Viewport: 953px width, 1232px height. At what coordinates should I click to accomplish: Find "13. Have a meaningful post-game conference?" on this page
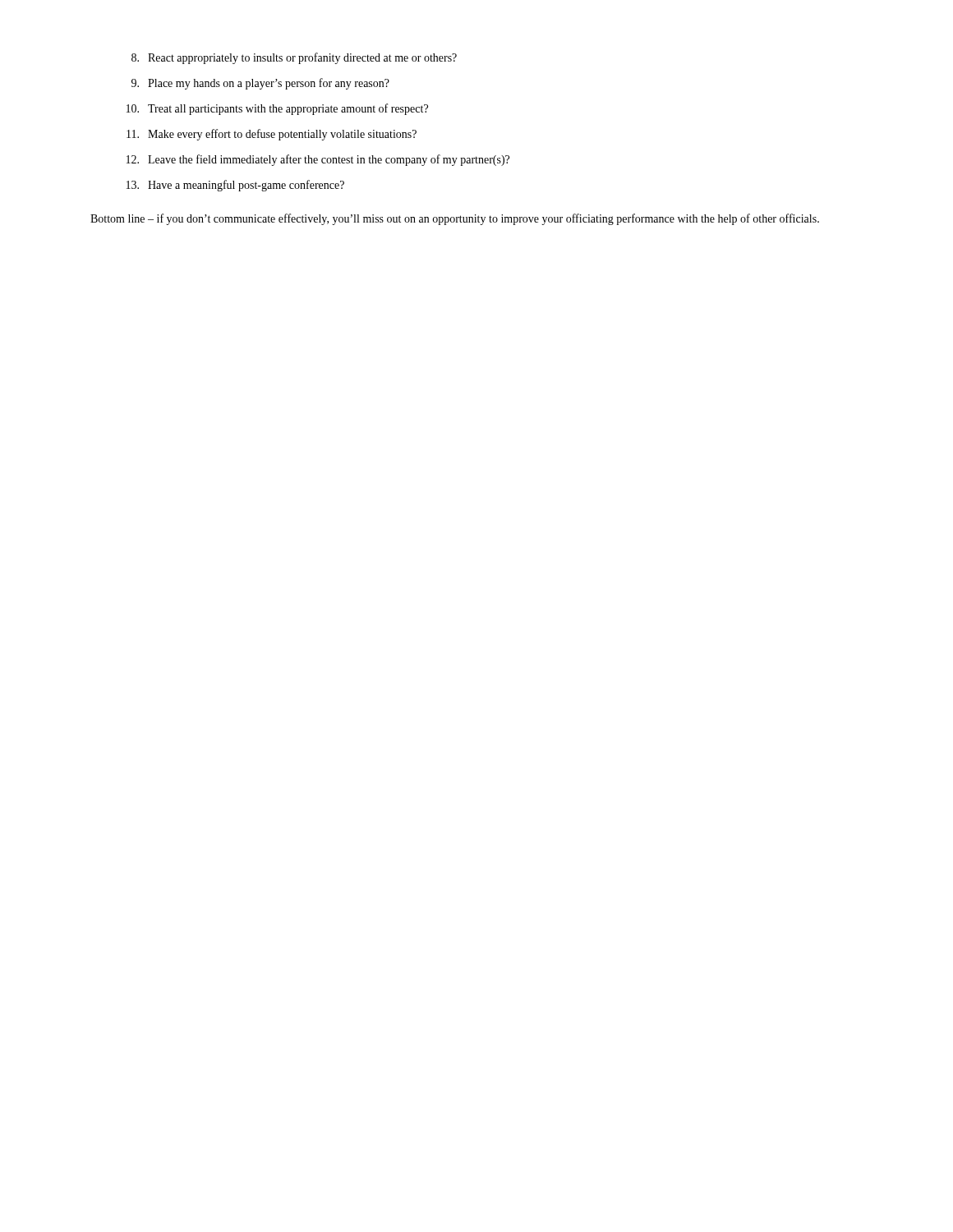click(235, 186)
